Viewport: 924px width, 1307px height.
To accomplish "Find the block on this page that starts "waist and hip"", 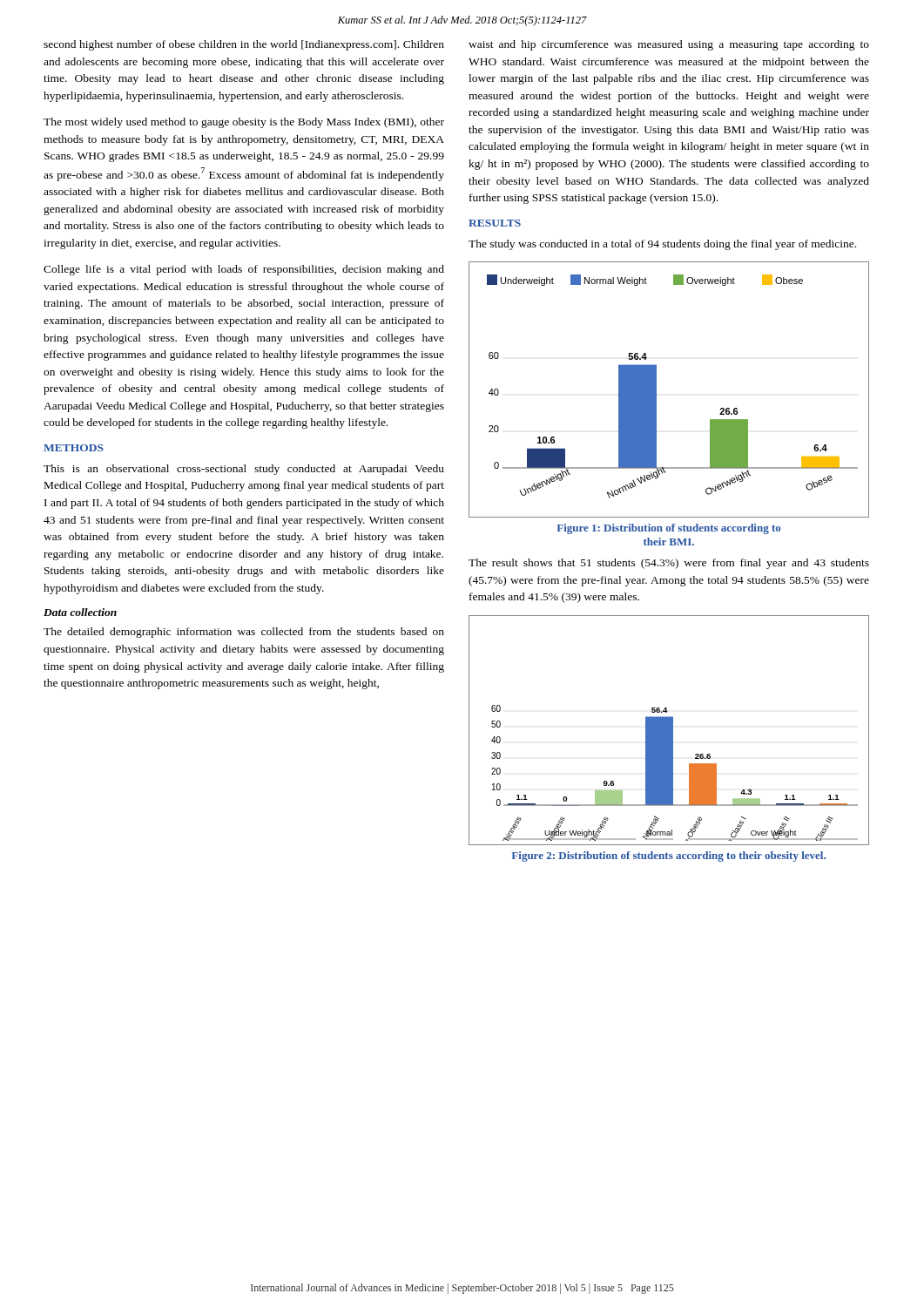I will pos(669,121).
